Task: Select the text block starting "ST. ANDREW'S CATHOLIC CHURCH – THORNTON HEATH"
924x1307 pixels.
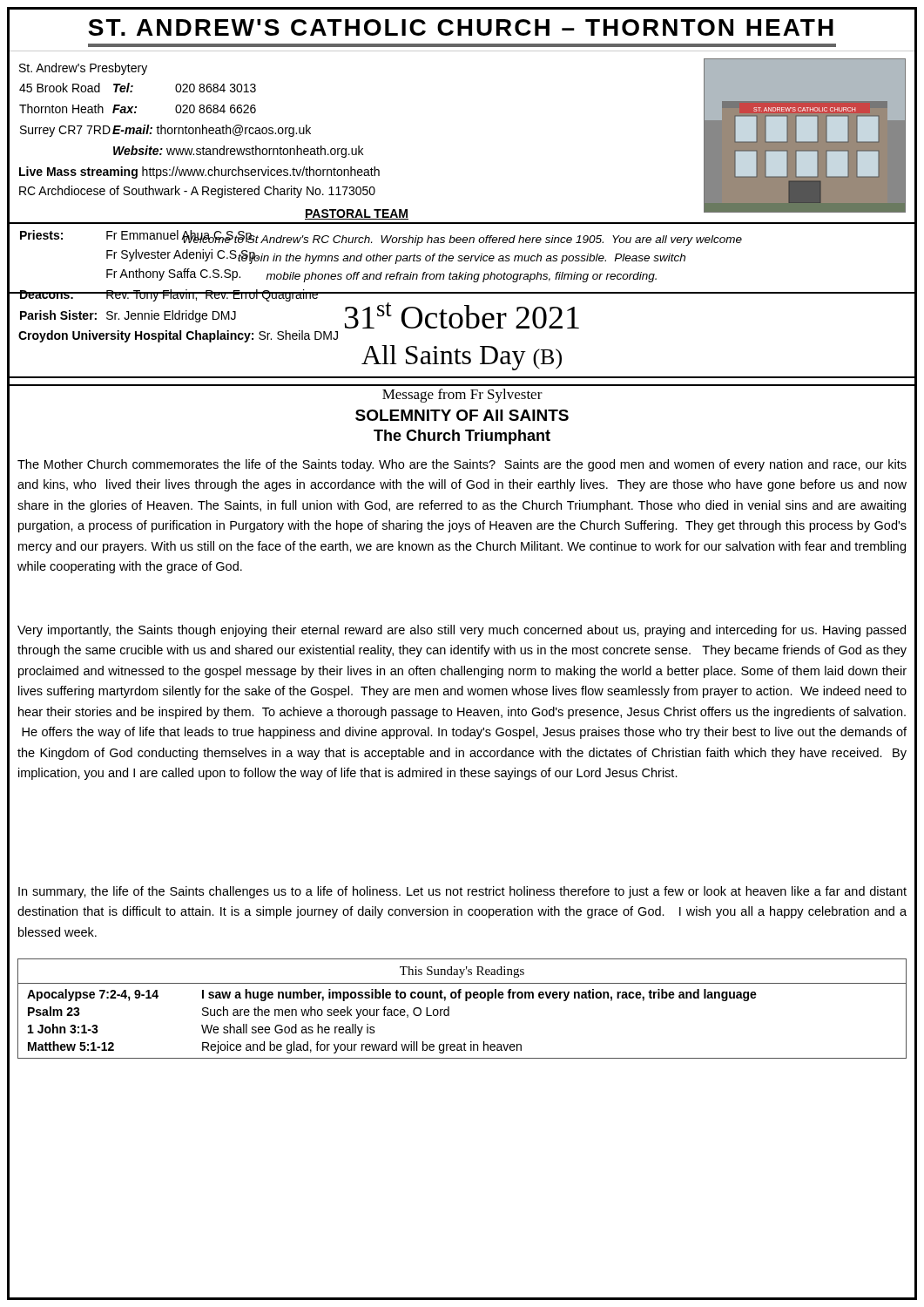Action: [x=462, y=31]
